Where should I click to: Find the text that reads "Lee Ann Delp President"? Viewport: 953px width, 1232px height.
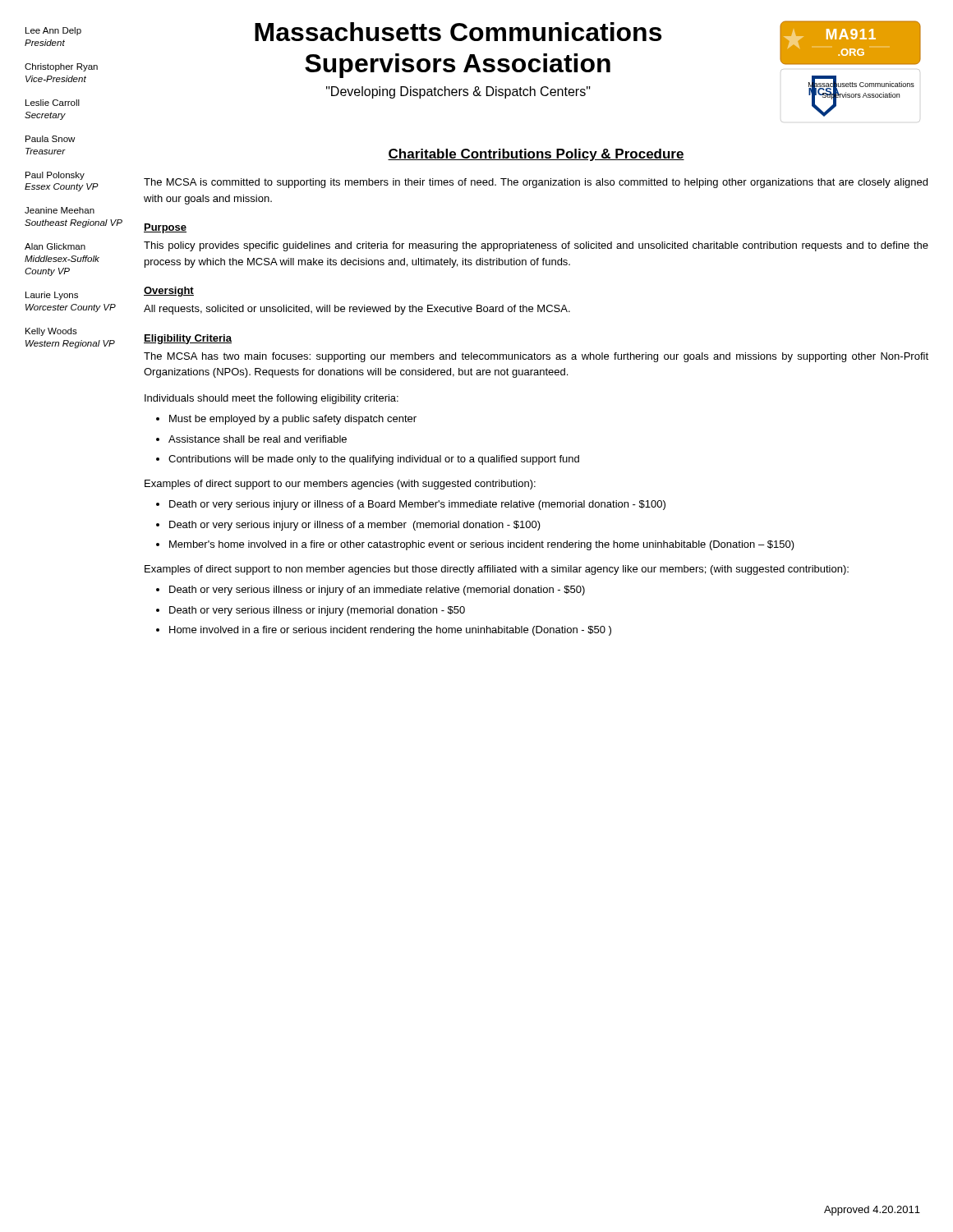(x=78, y=37)
